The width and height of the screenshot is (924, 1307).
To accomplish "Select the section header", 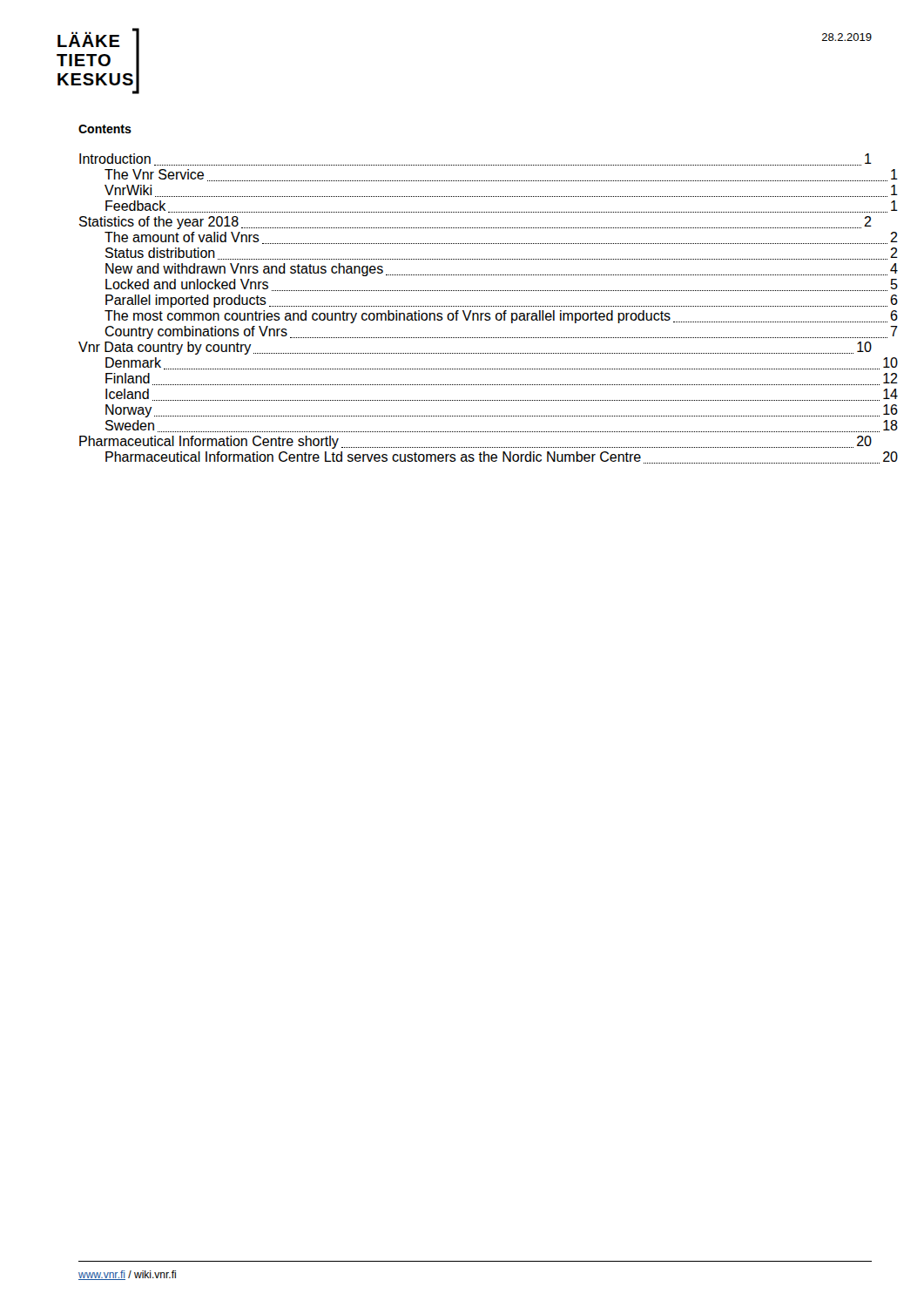I will (x=105, y=129).
